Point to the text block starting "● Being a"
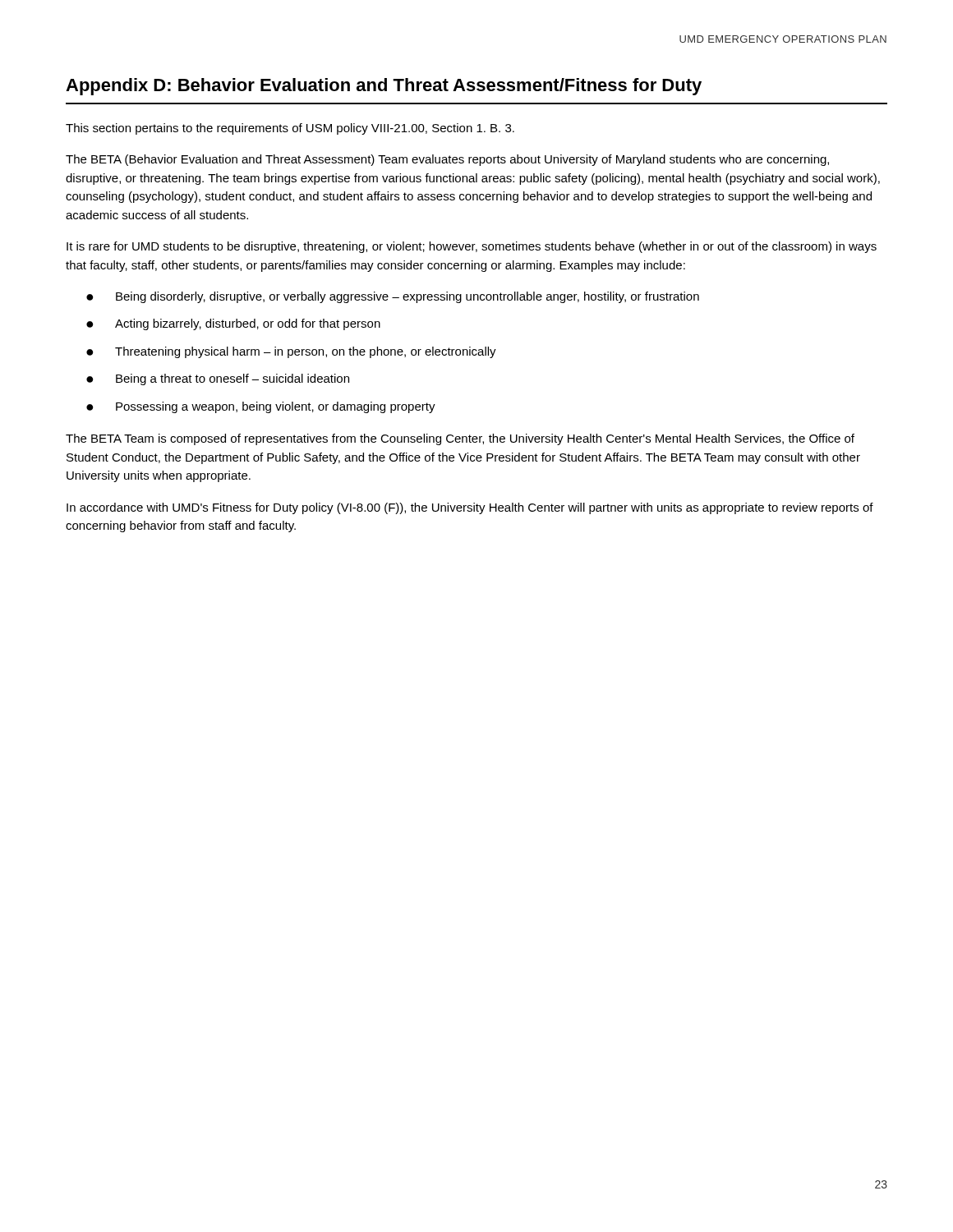The height and width of the screenshot is (1232, 953). (x=218, y=379)
